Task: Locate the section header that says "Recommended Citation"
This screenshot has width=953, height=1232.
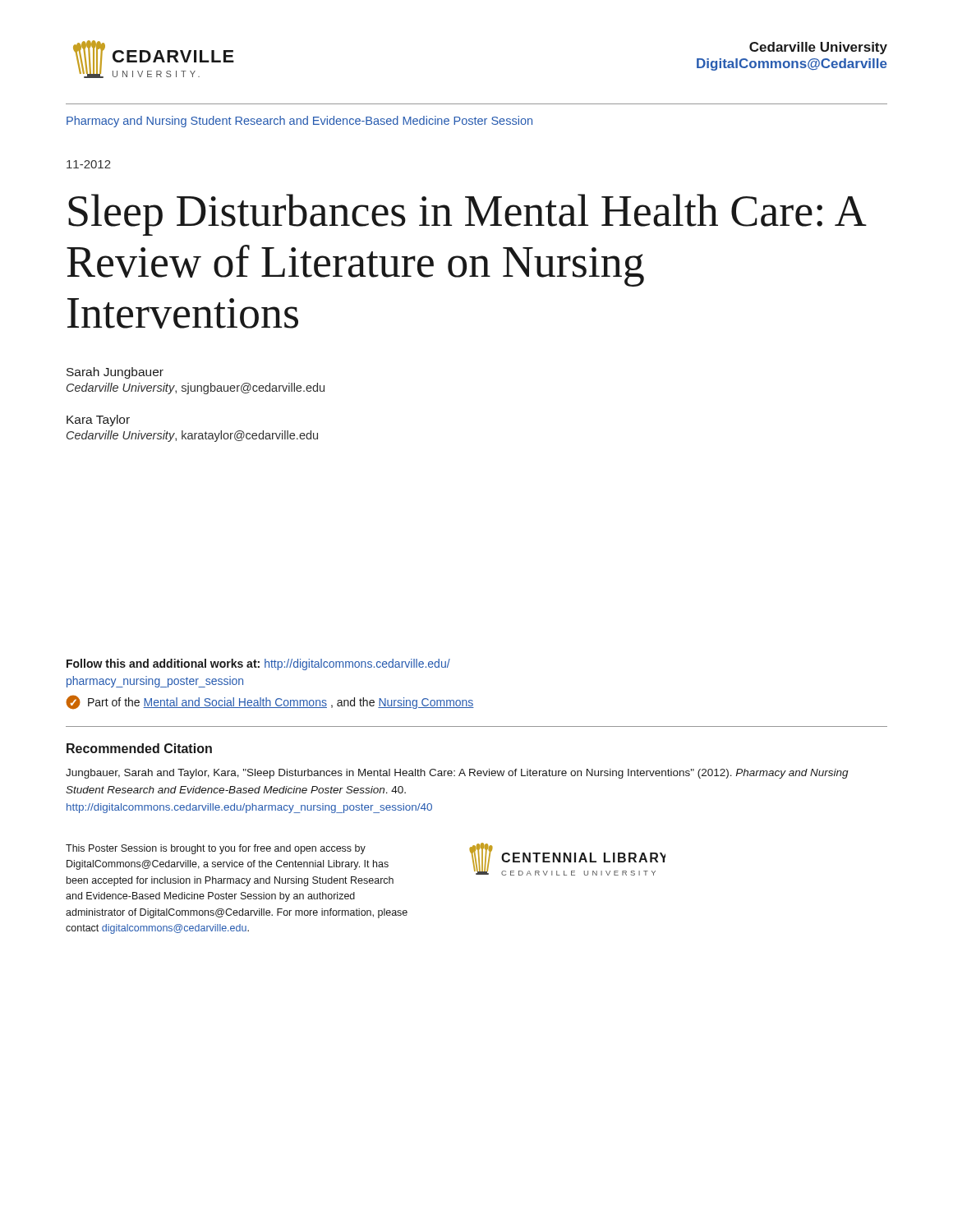Action: pyautogui.click(x=139, y=749)
